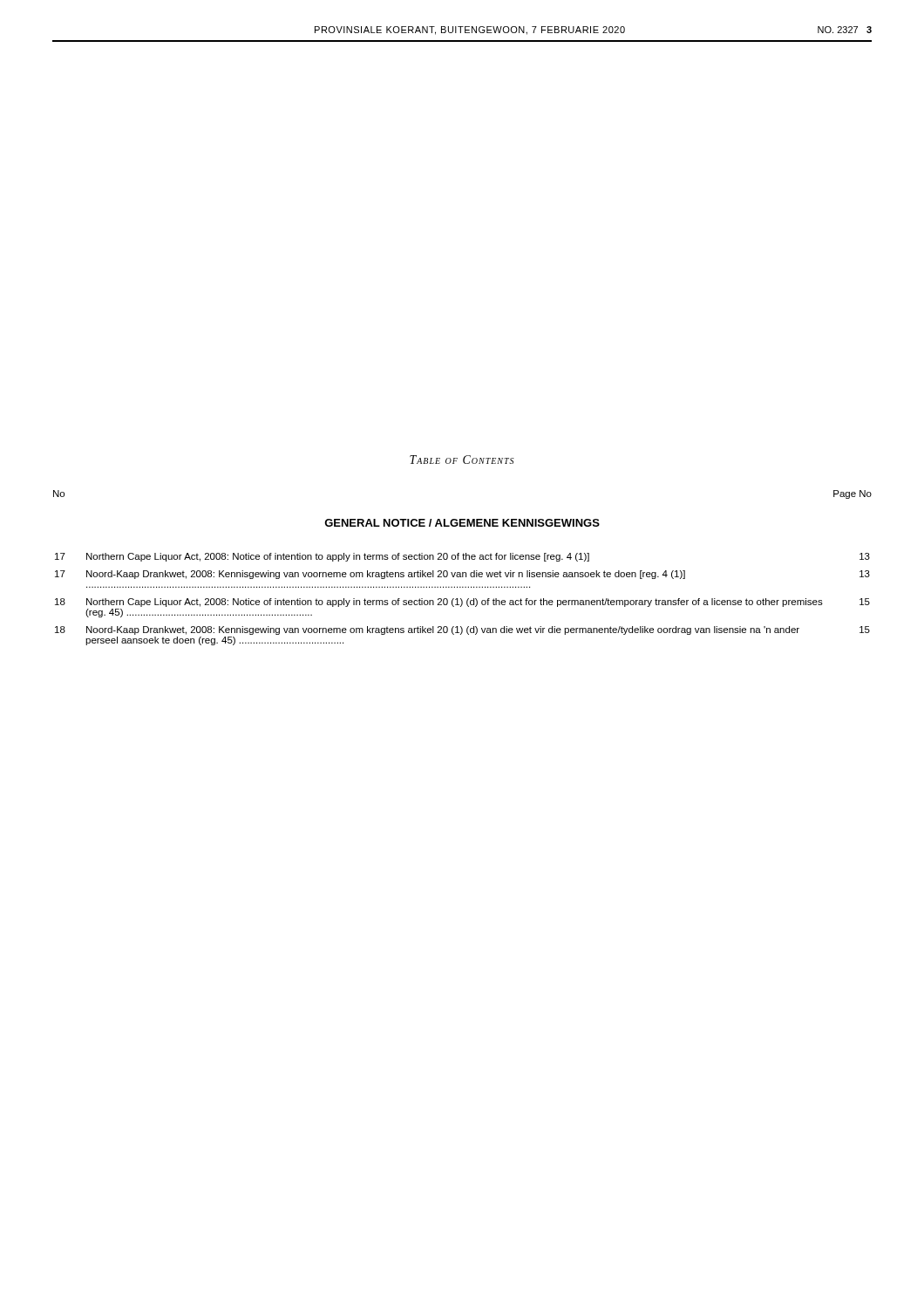Viewport: 924px width, 1308px height.
Task: Find the text containing "No Page No"
Action: [59, 494]
